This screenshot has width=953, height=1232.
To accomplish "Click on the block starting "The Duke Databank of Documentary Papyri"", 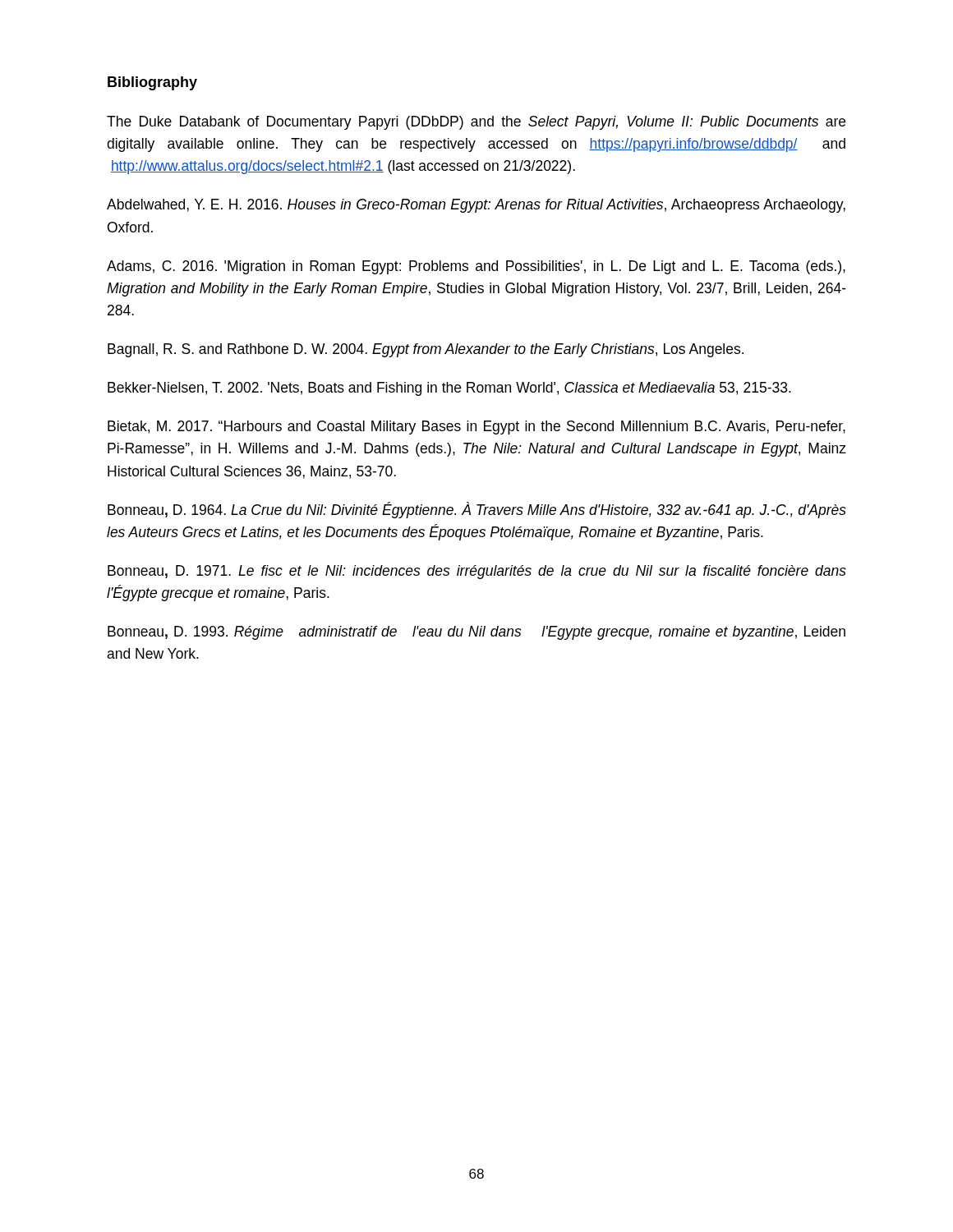I will pyautogui.click(x=476, y=144).
